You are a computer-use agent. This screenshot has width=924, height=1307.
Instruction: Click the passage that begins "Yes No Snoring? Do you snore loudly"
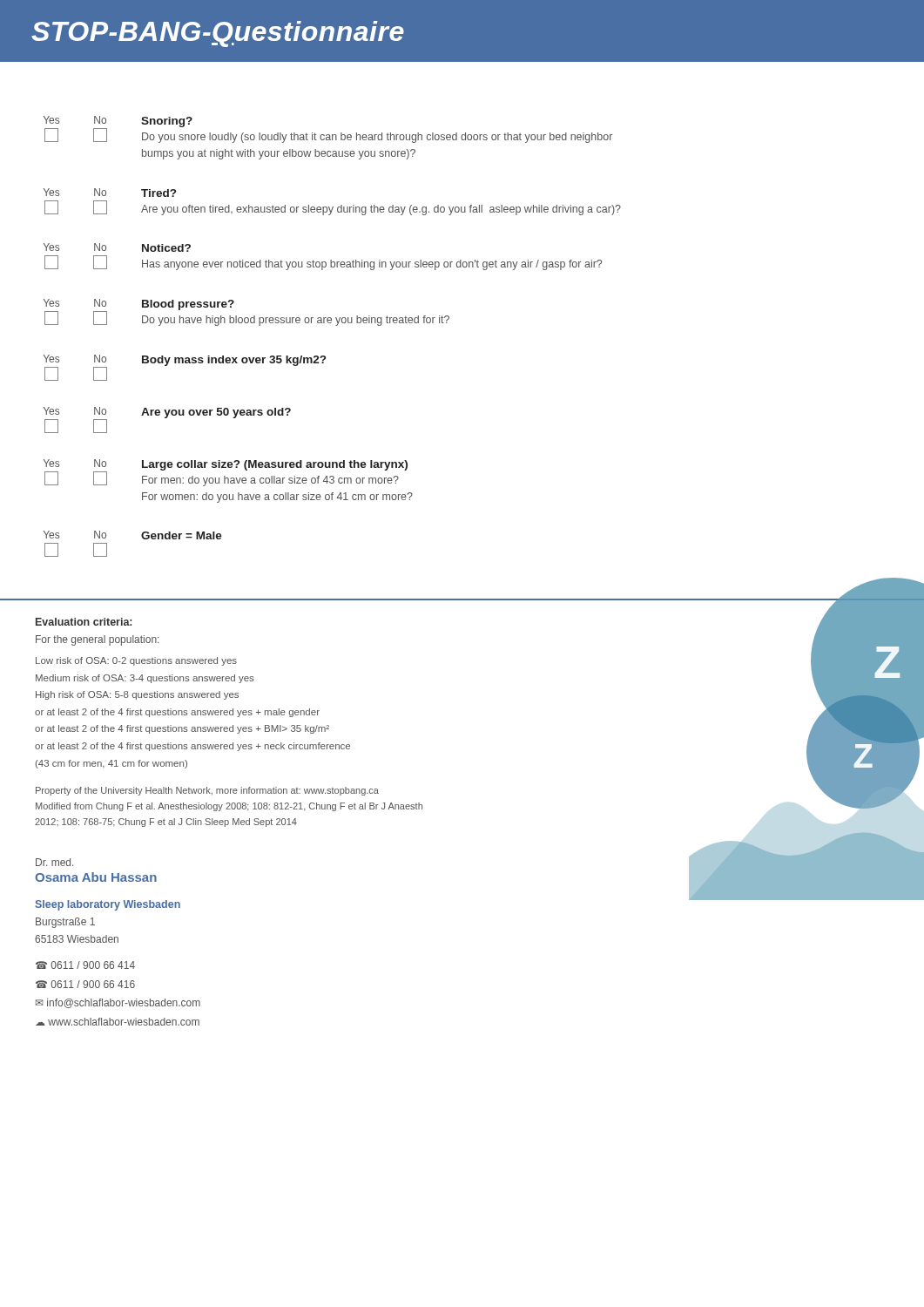click(462, 138)
